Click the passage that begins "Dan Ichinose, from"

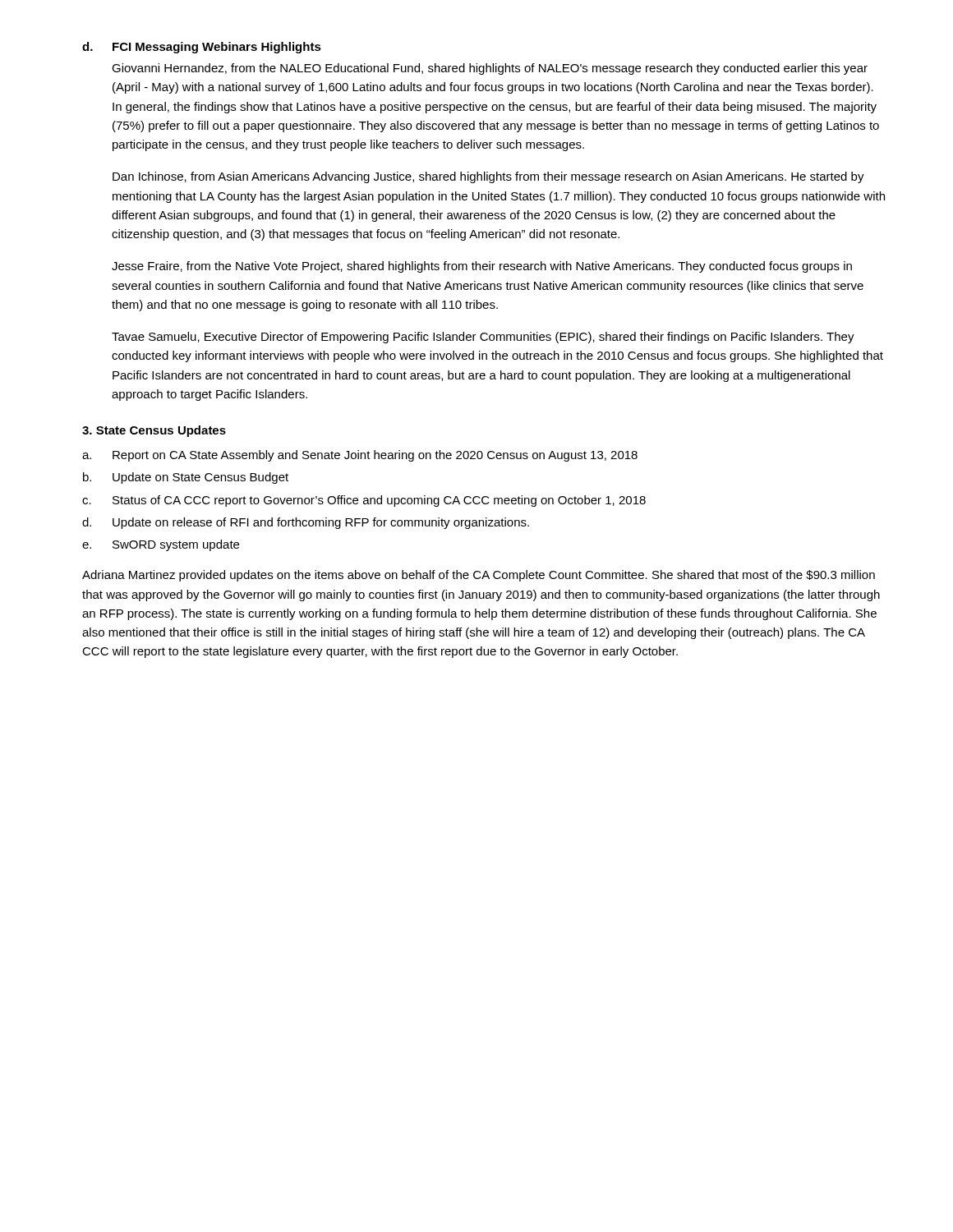pos(499,205)
